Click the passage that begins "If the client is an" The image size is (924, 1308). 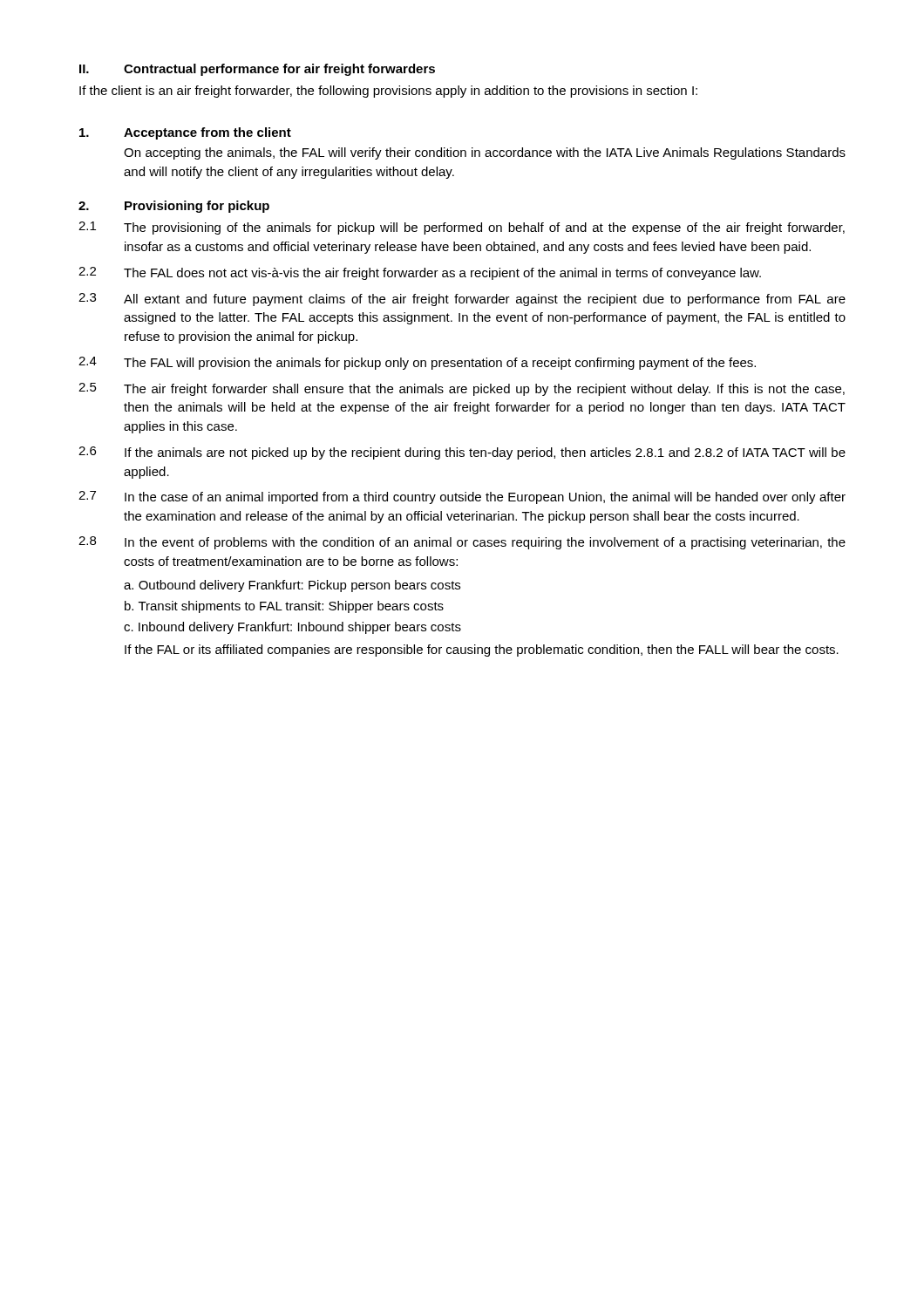[x=388, y=90]
